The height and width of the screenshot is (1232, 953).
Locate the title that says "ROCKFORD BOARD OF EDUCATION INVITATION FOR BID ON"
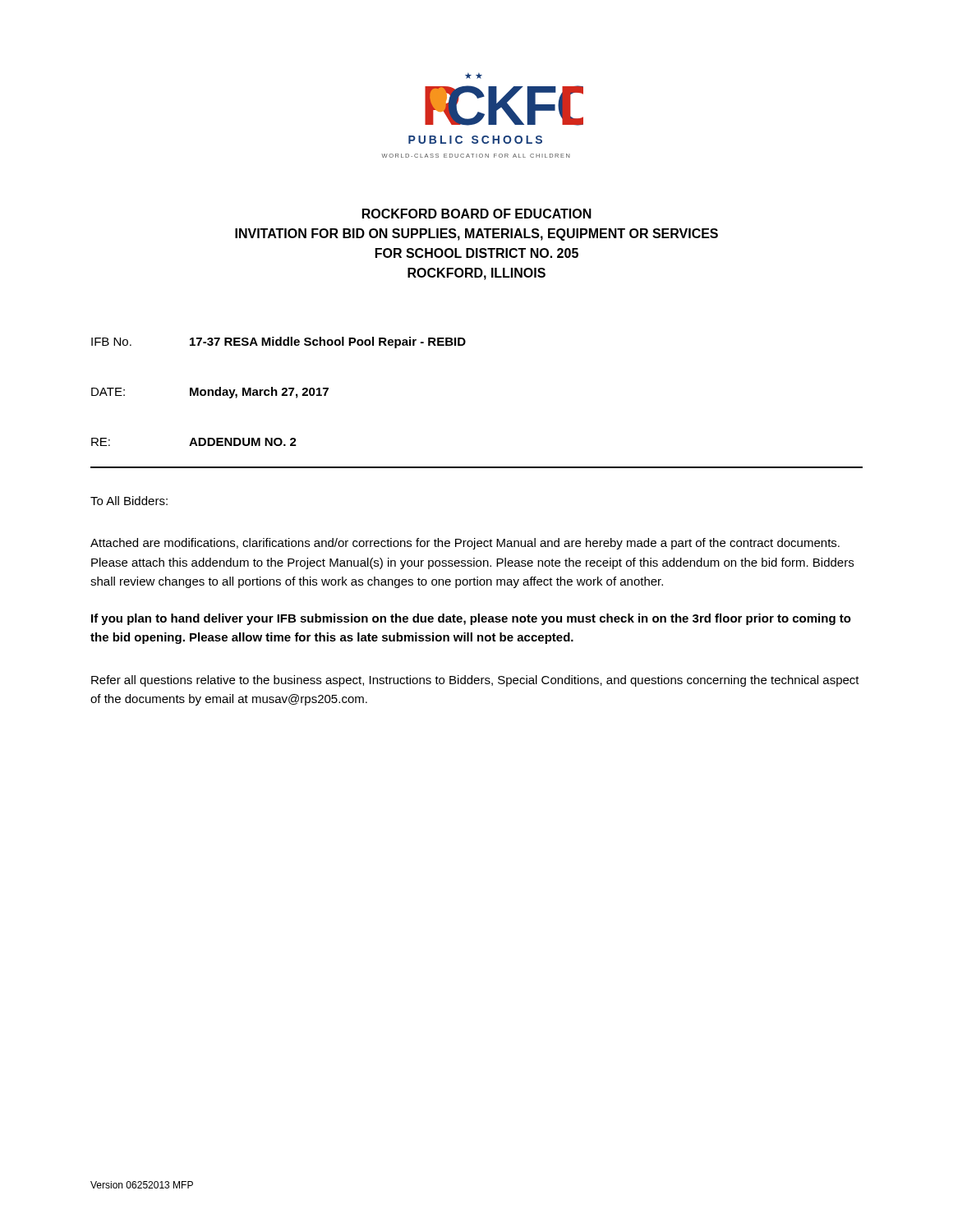[x=476, y=244]
